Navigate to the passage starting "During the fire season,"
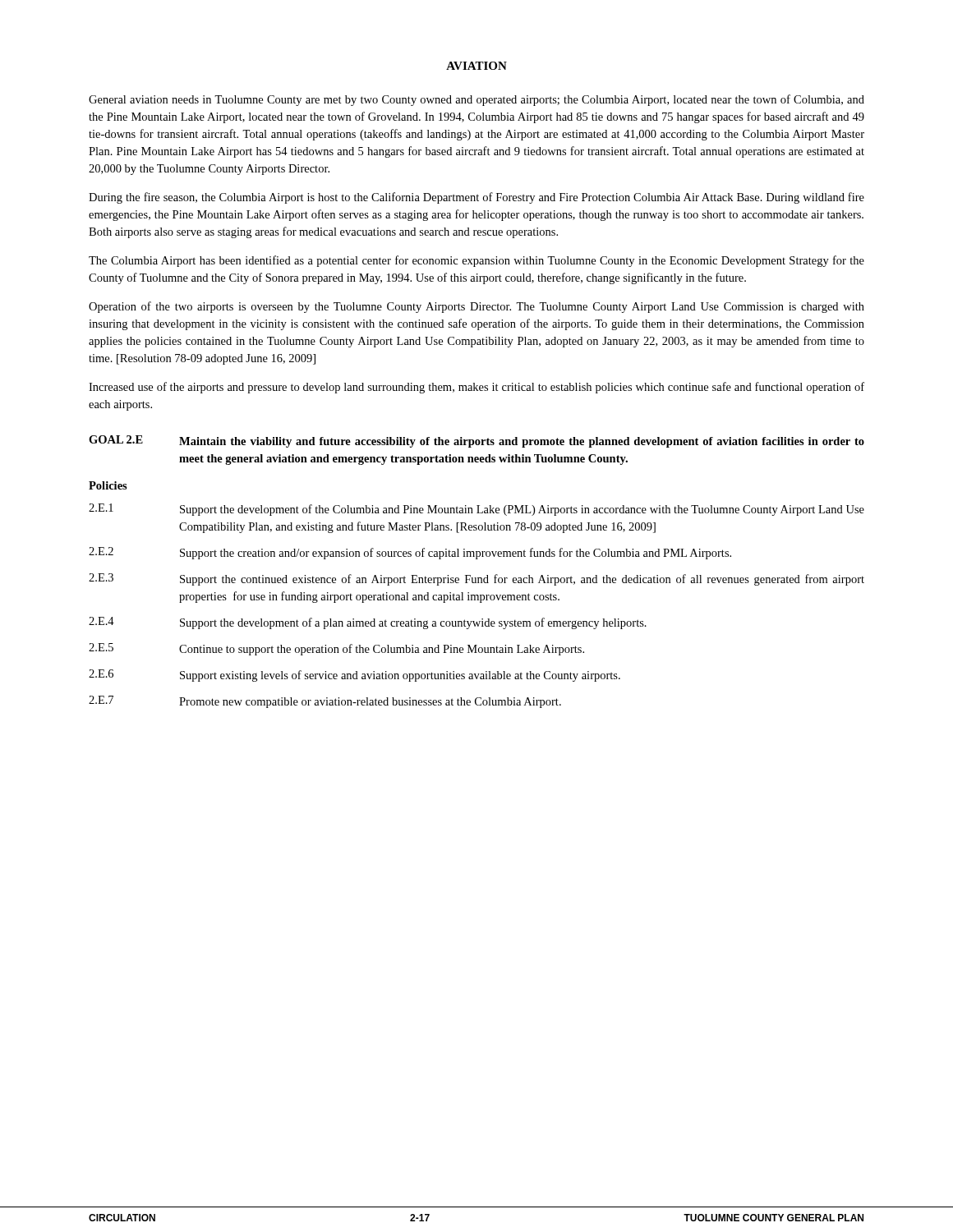Viewport: 953px width, 1232px height. click(476, 214)
